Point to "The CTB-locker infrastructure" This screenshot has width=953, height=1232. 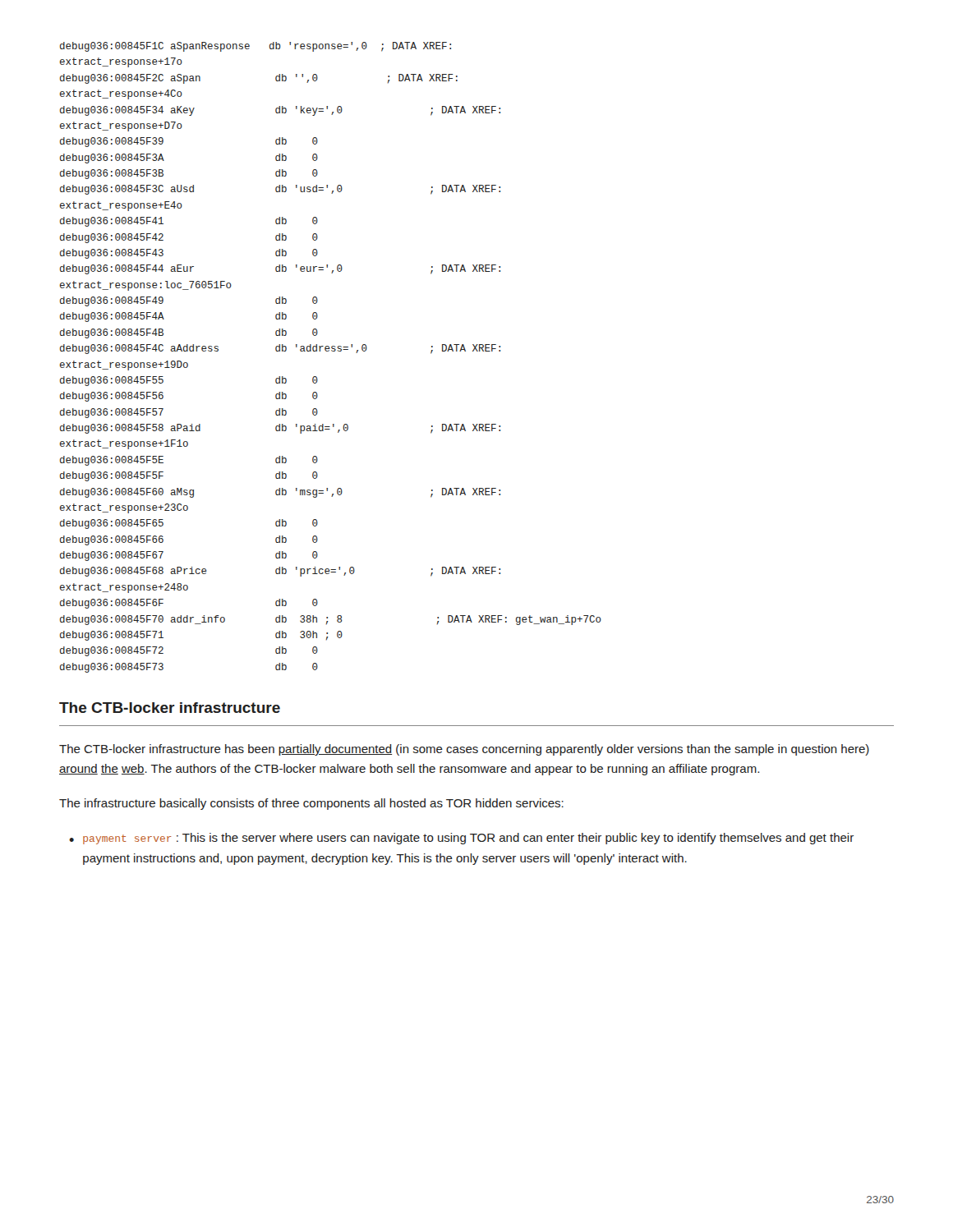click(x=170, y=708)
